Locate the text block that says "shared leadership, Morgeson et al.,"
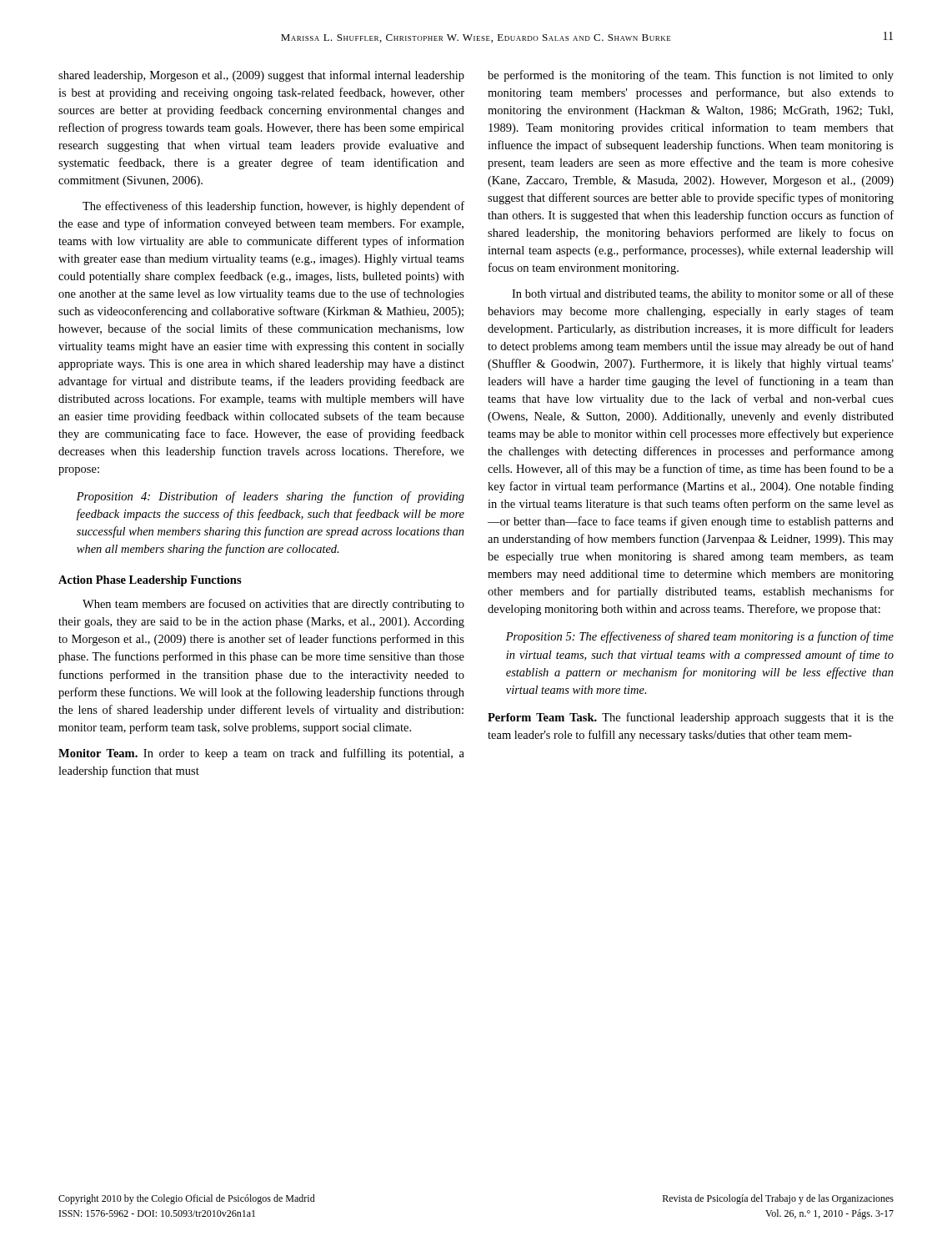Image resolution: width=952 pixels, height=1251 pixels. point(261,128)
